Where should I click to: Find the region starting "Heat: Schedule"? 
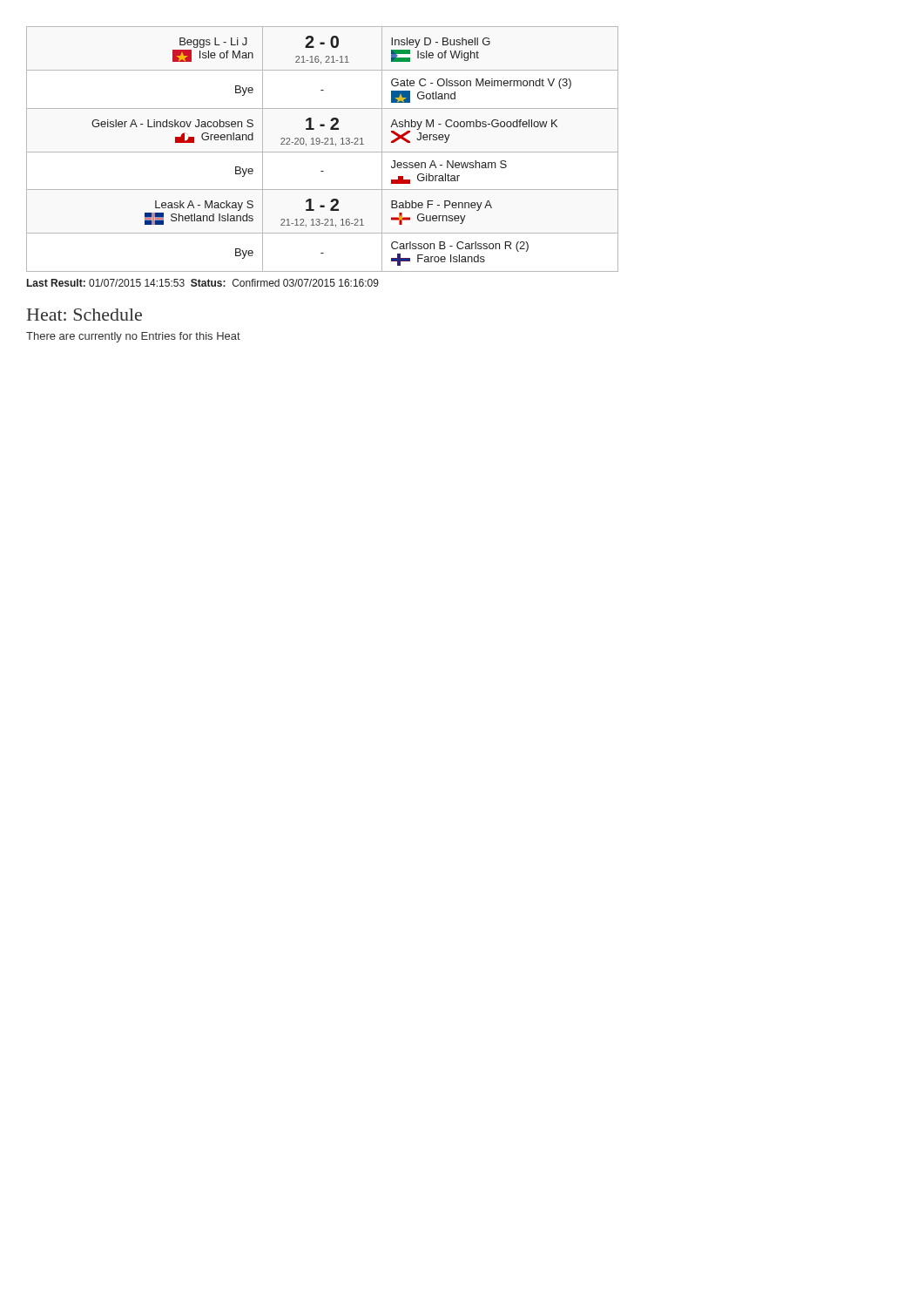(x=84, y=315)
